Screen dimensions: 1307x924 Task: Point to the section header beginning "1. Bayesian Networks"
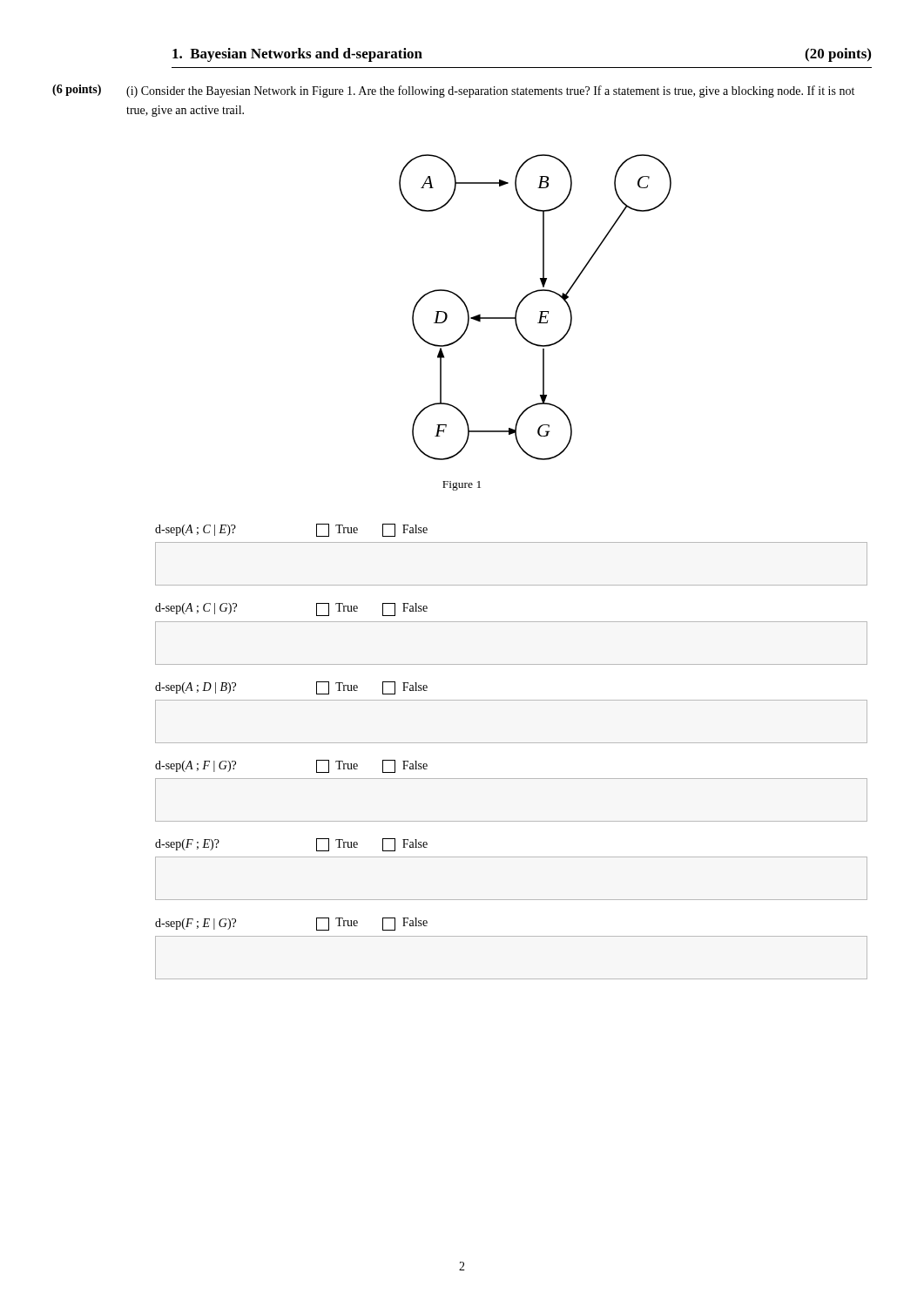[304, 55]
